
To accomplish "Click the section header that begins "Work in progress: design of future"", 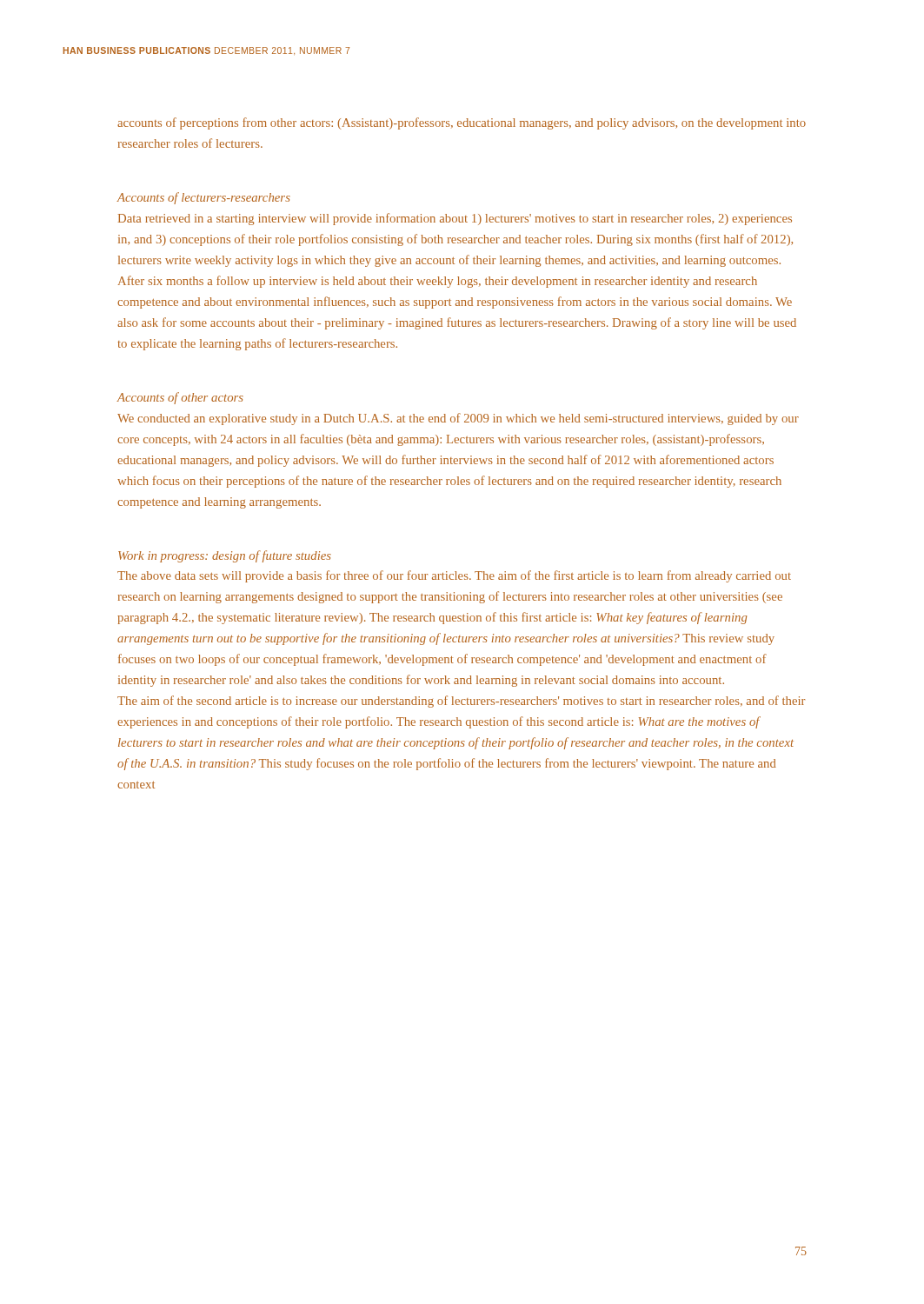I will tap(225, 556).
